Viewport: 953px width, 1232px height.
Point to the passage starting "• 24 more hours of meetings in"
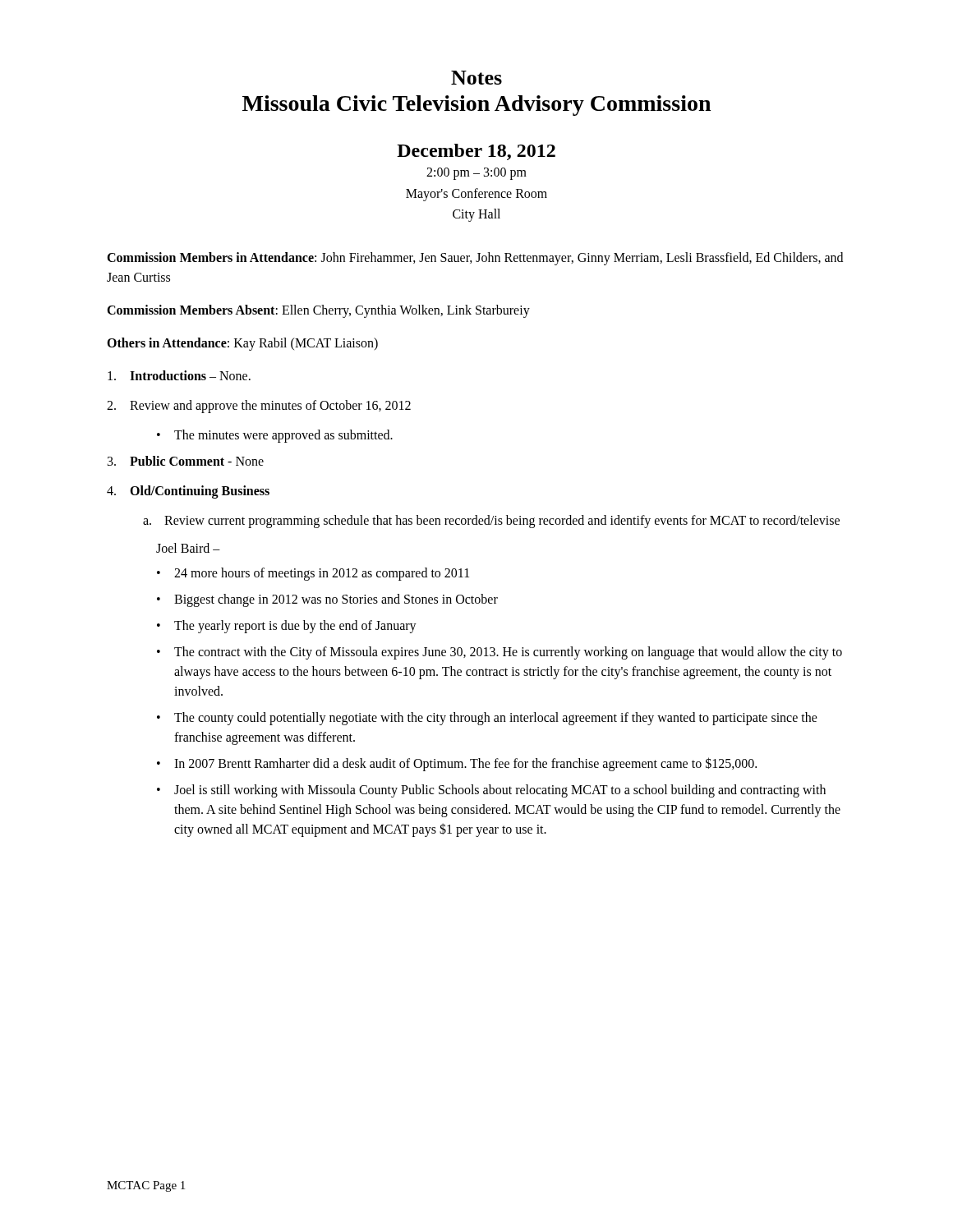pyautogui.click(x=313, y=573)
